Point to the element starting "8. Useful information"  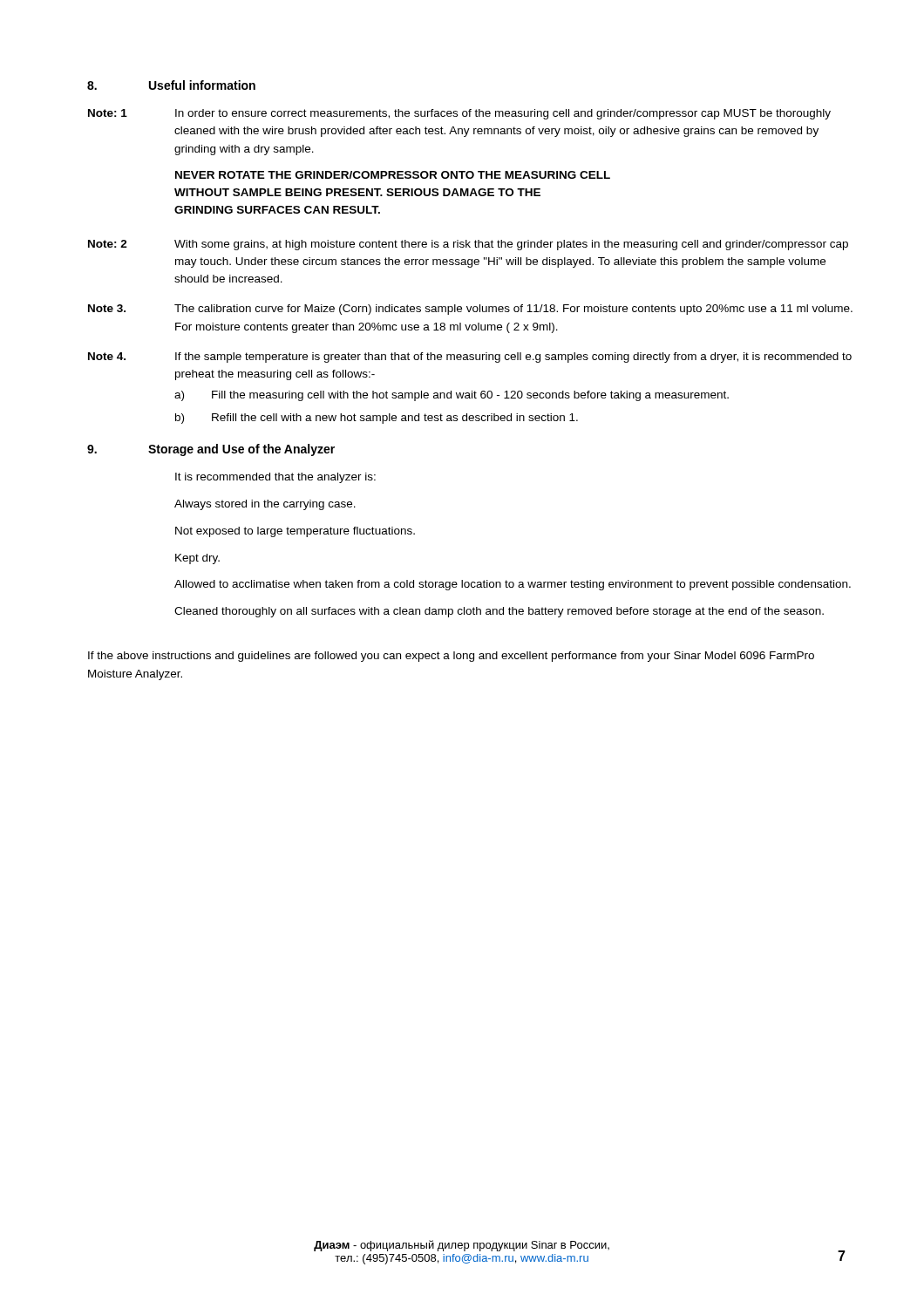click(x=172, y=85)
